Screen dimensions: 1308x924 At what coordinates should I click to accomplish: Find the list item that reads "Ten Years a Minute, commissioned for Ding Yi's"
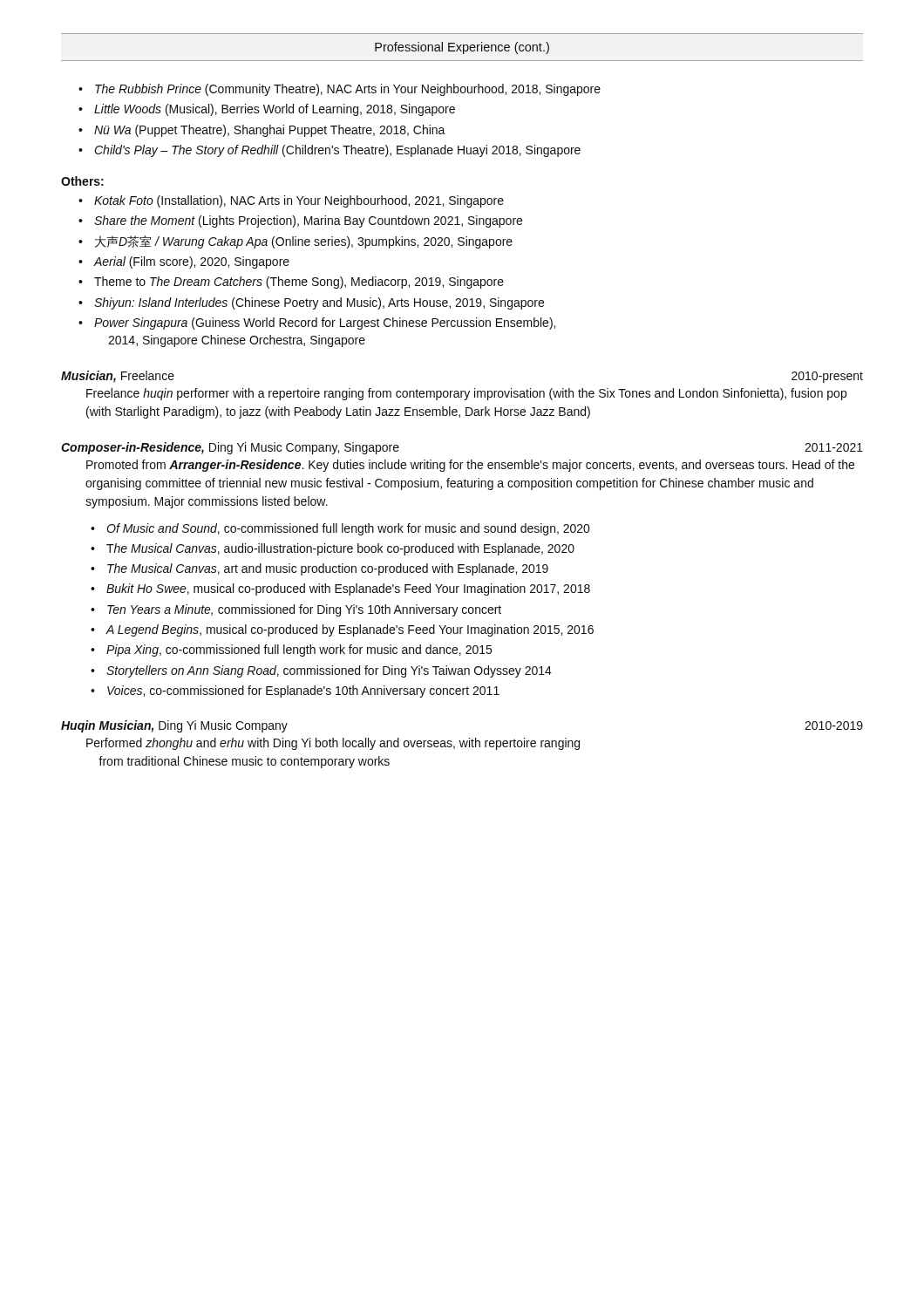point(304,609)
